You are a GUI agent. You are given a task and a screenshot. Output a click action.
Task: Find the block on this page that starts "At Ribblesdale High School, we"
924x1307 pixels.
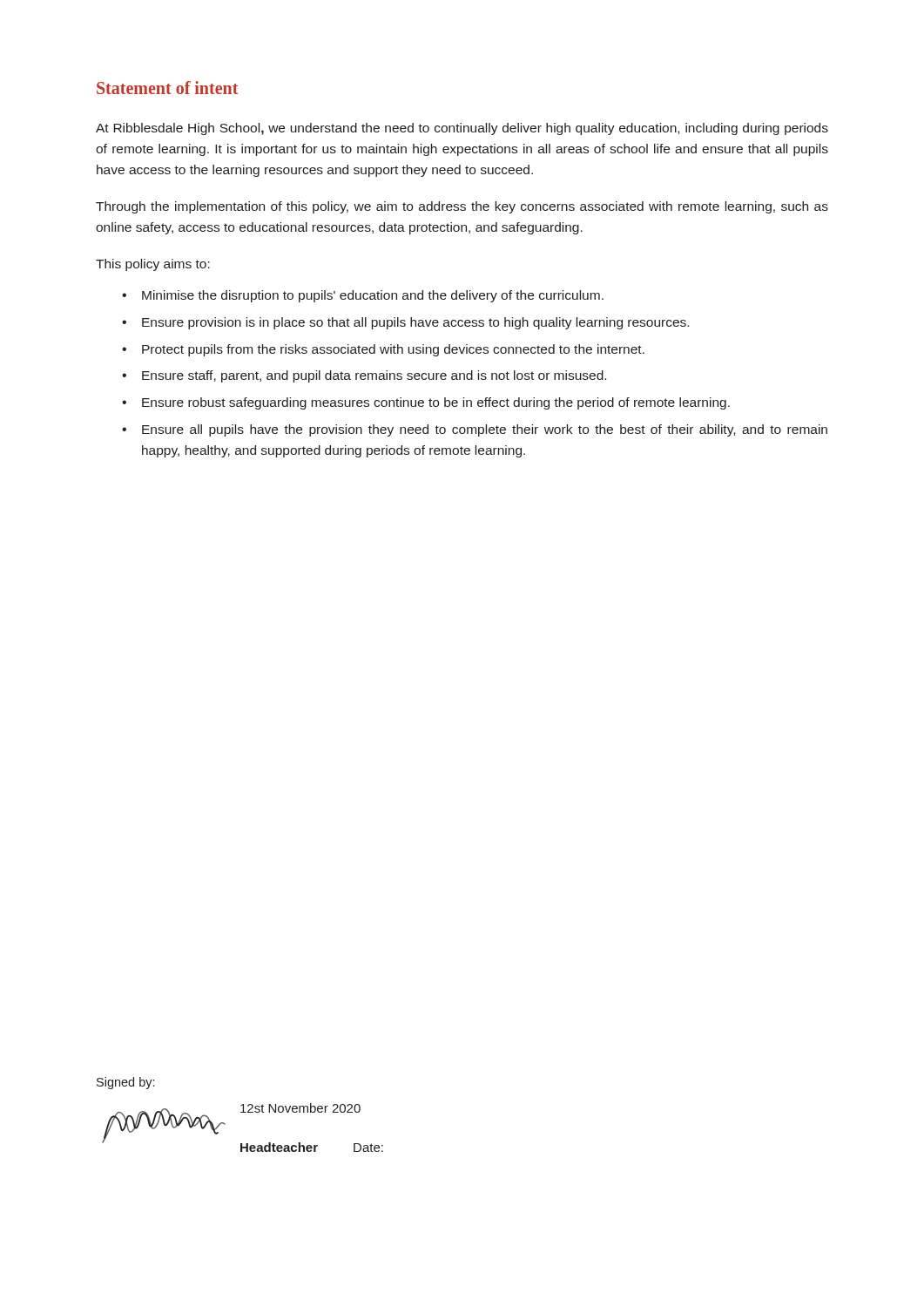(462, 149)
